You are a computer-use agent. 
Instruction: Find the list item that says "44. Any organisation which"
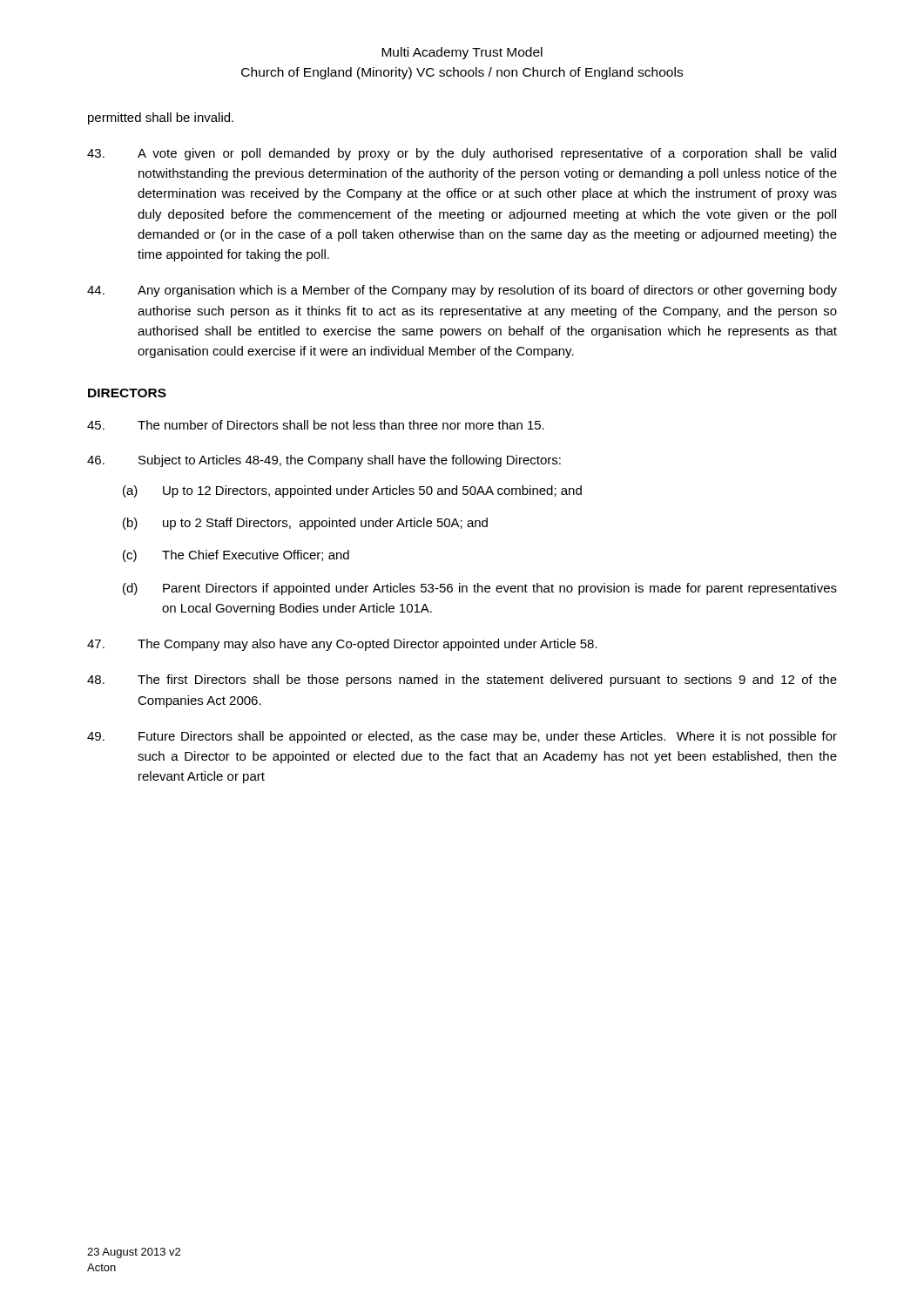click(x=462, y=320)
